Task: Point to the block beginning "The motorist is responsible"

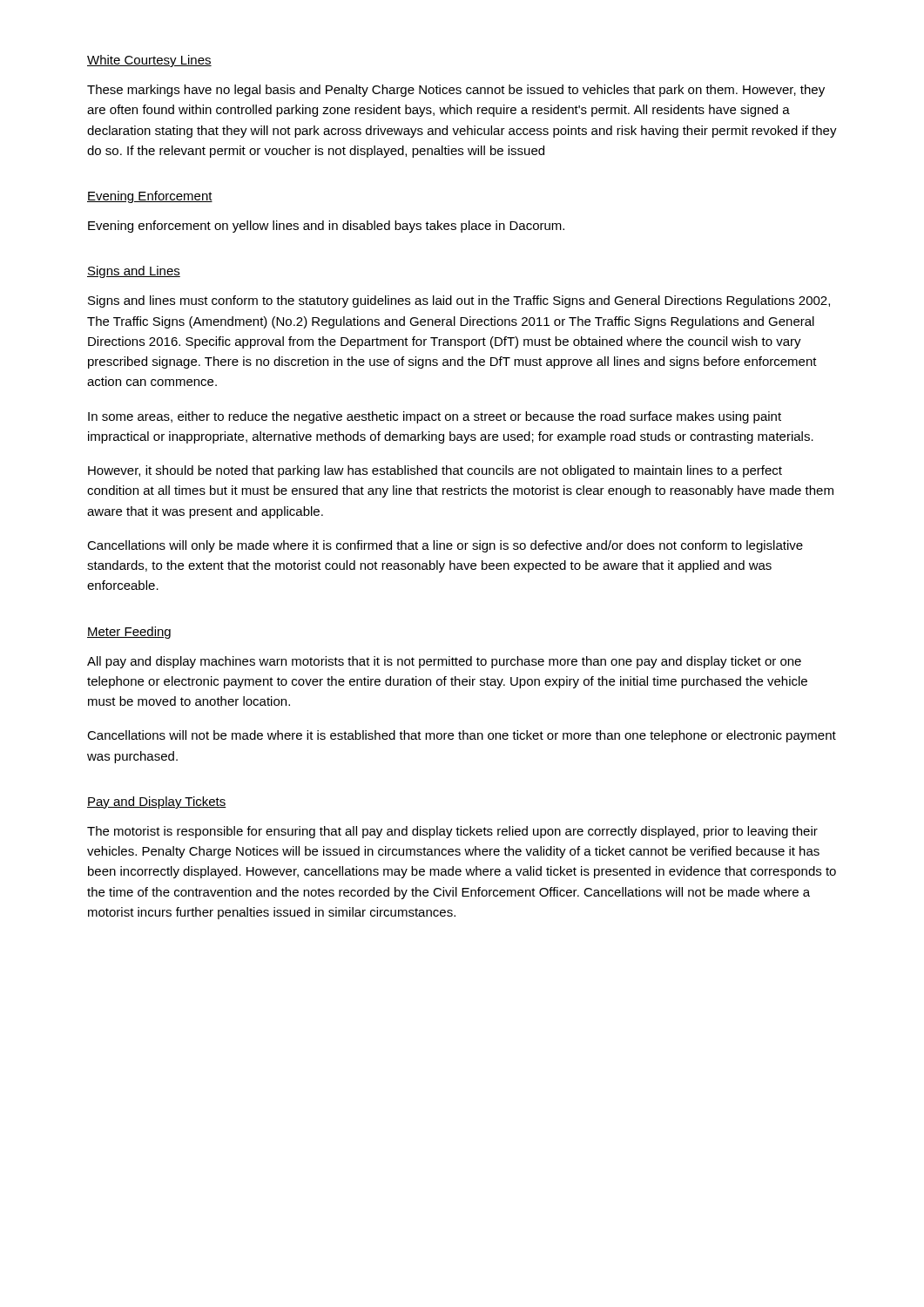Action: [x=462, y=871]
